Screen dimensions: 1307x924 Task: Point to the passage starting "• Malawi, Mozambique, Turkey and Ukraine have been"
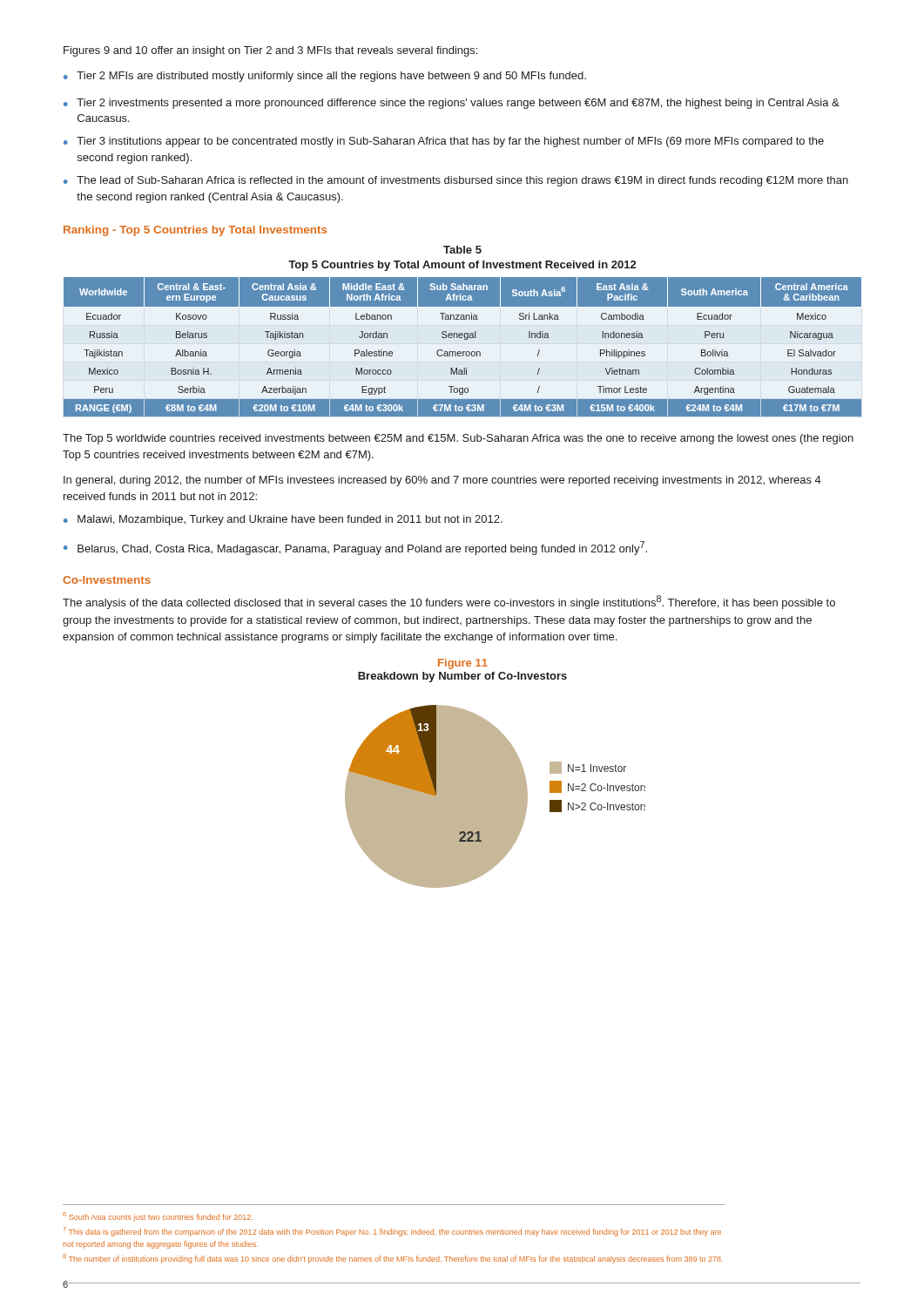click(462, 522)
